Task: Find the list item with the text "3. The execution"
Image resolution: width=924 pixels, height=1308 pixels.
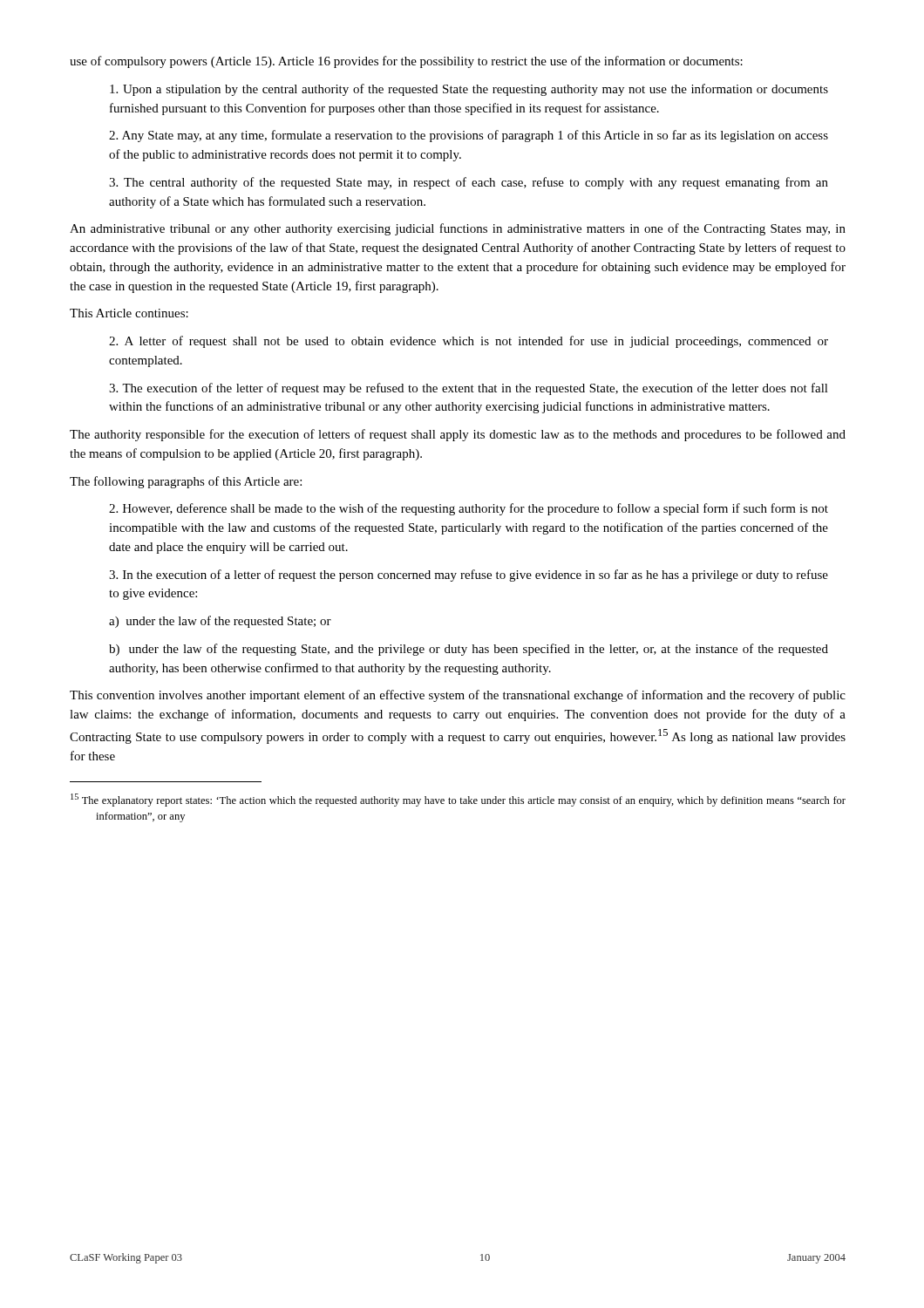Action: (469, 397)
